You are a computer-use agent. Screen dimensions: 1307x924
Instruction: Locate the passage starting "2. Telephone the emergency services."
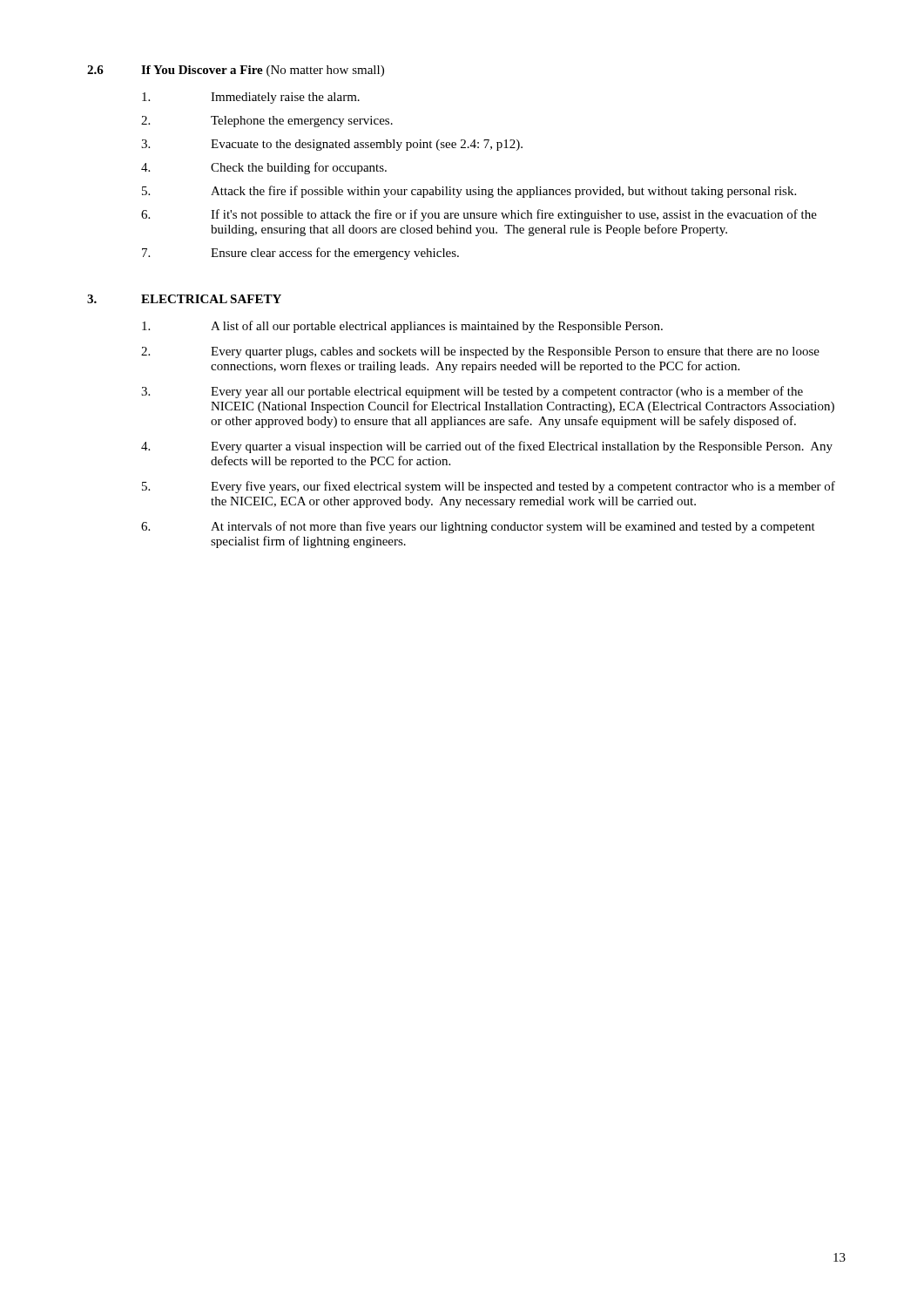pyautogui.click(x=267, y=122)
